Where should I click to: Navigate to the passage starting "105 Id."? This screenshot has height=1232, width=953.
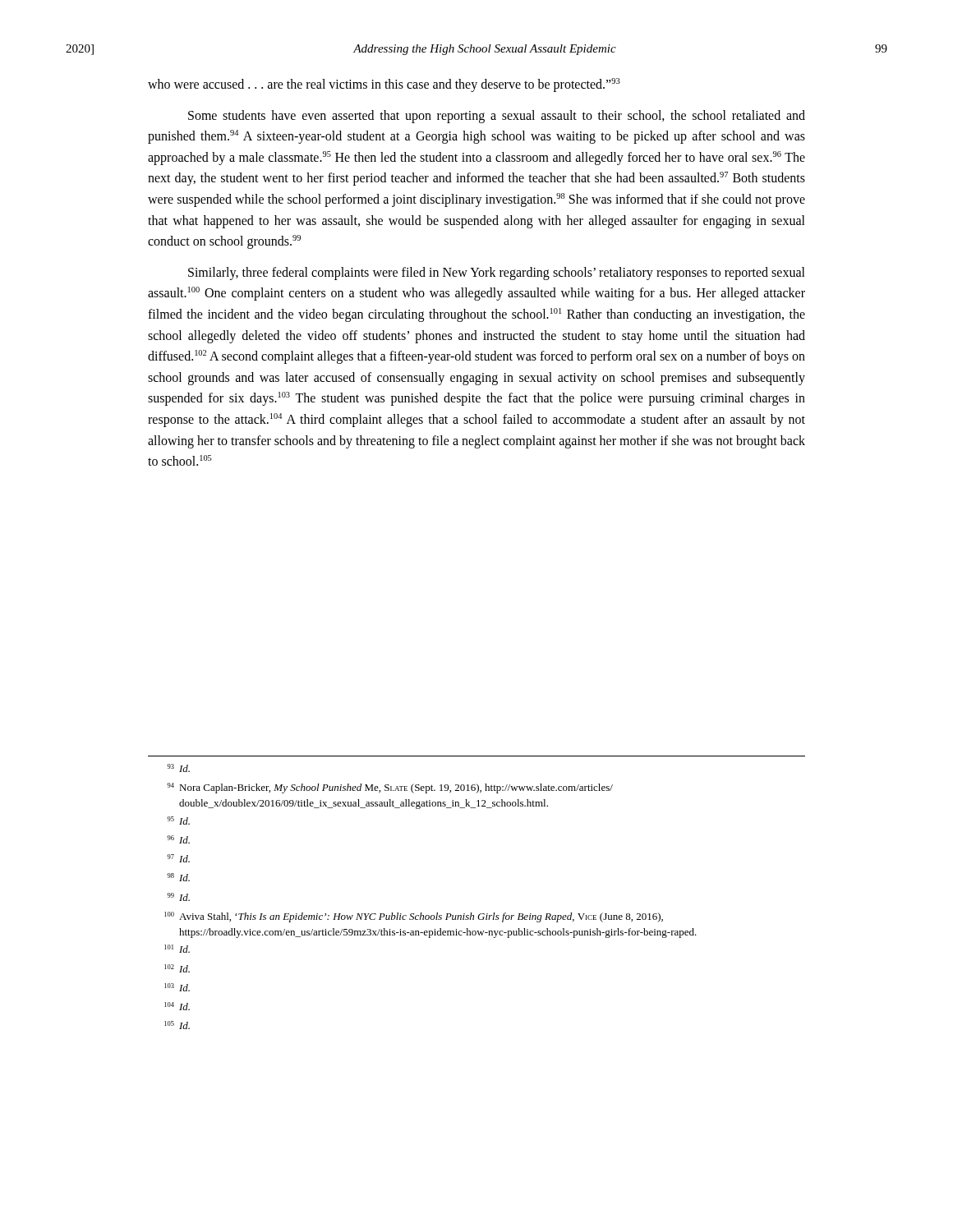[x=177, y=1025]
